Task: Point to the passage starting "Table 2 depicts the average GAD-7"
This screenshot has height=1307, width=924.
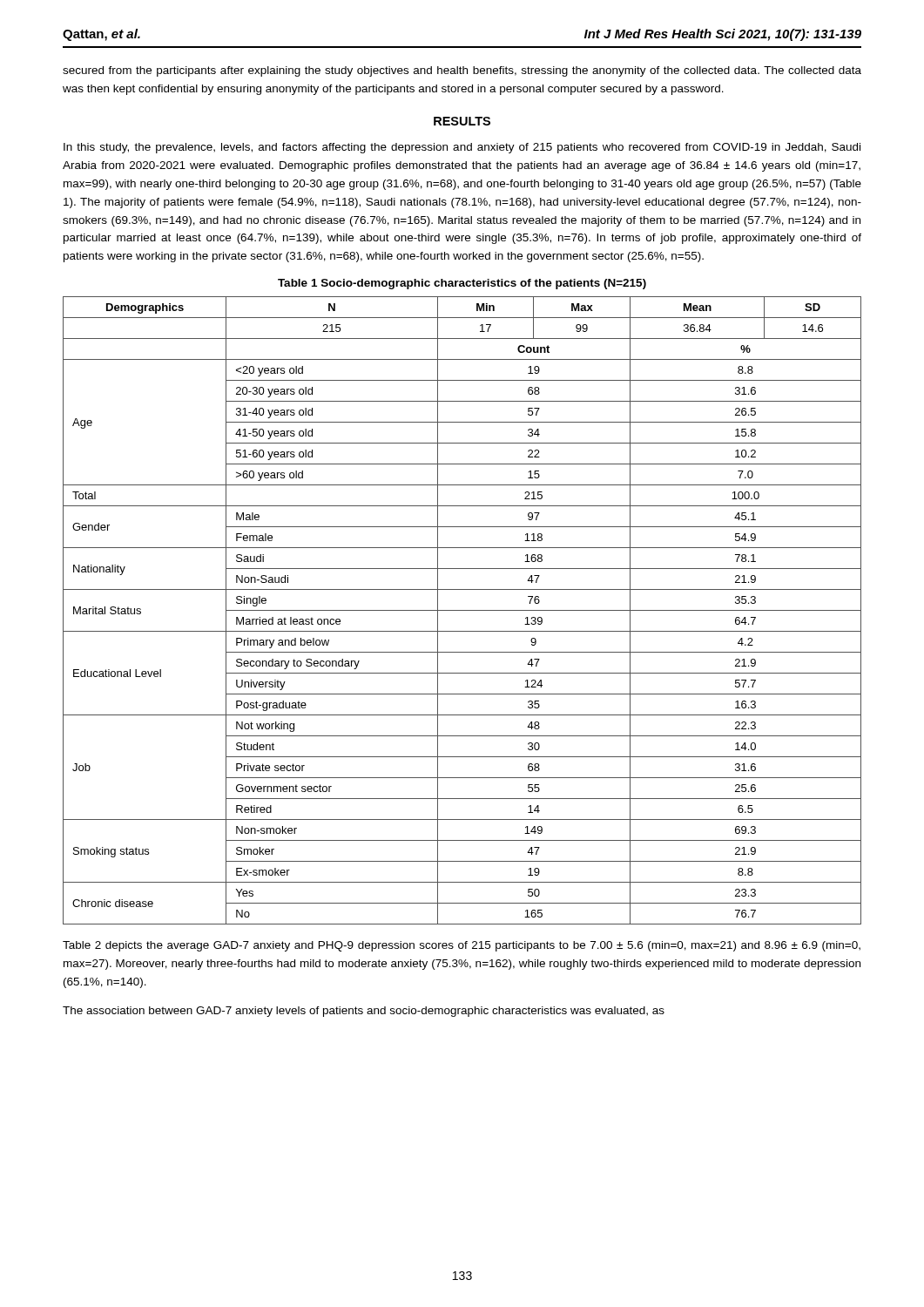Action: tap(462, 963)
